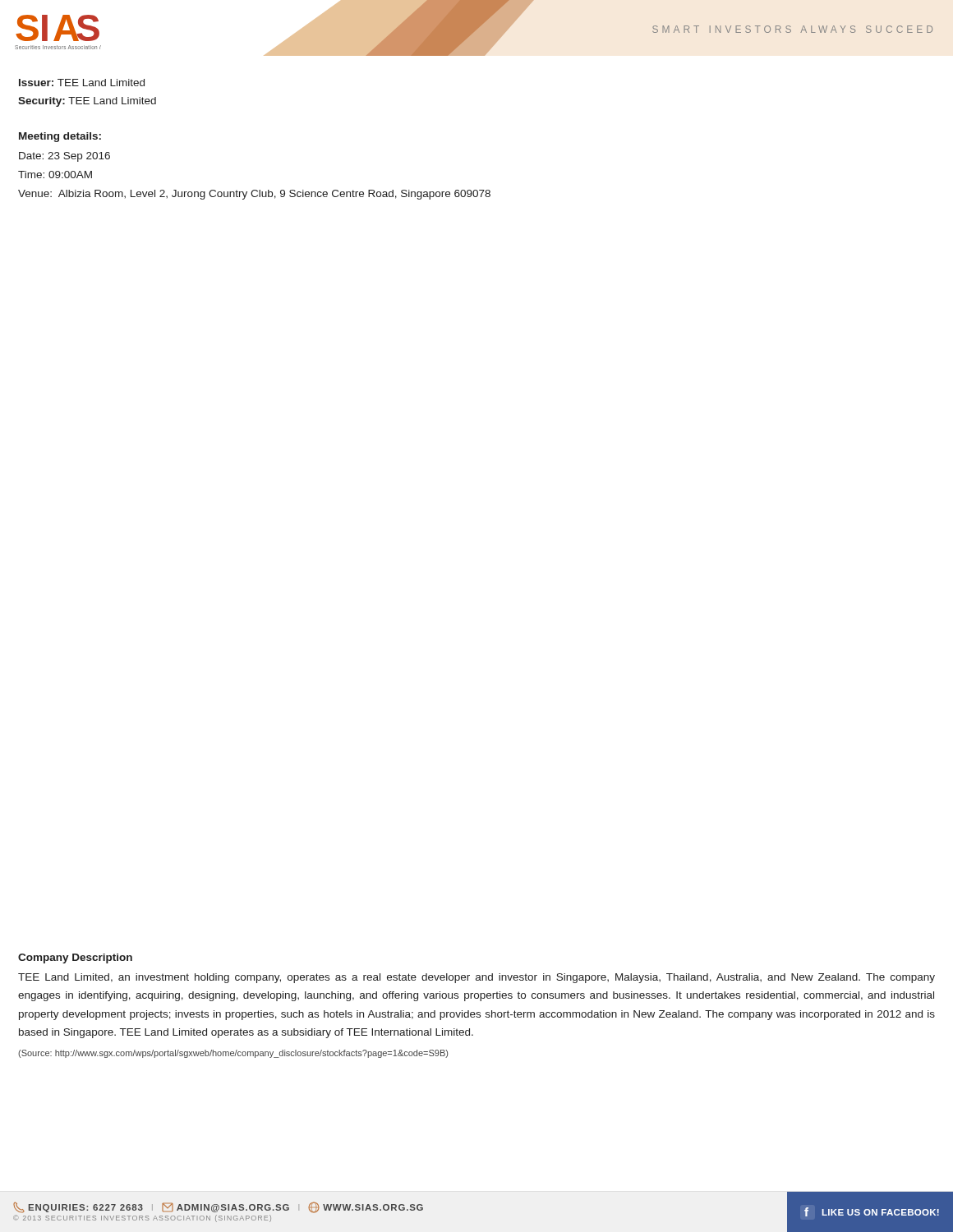
Task: Locate the text starting "Issuer: TEE Land Limited"
Action: 87,92
